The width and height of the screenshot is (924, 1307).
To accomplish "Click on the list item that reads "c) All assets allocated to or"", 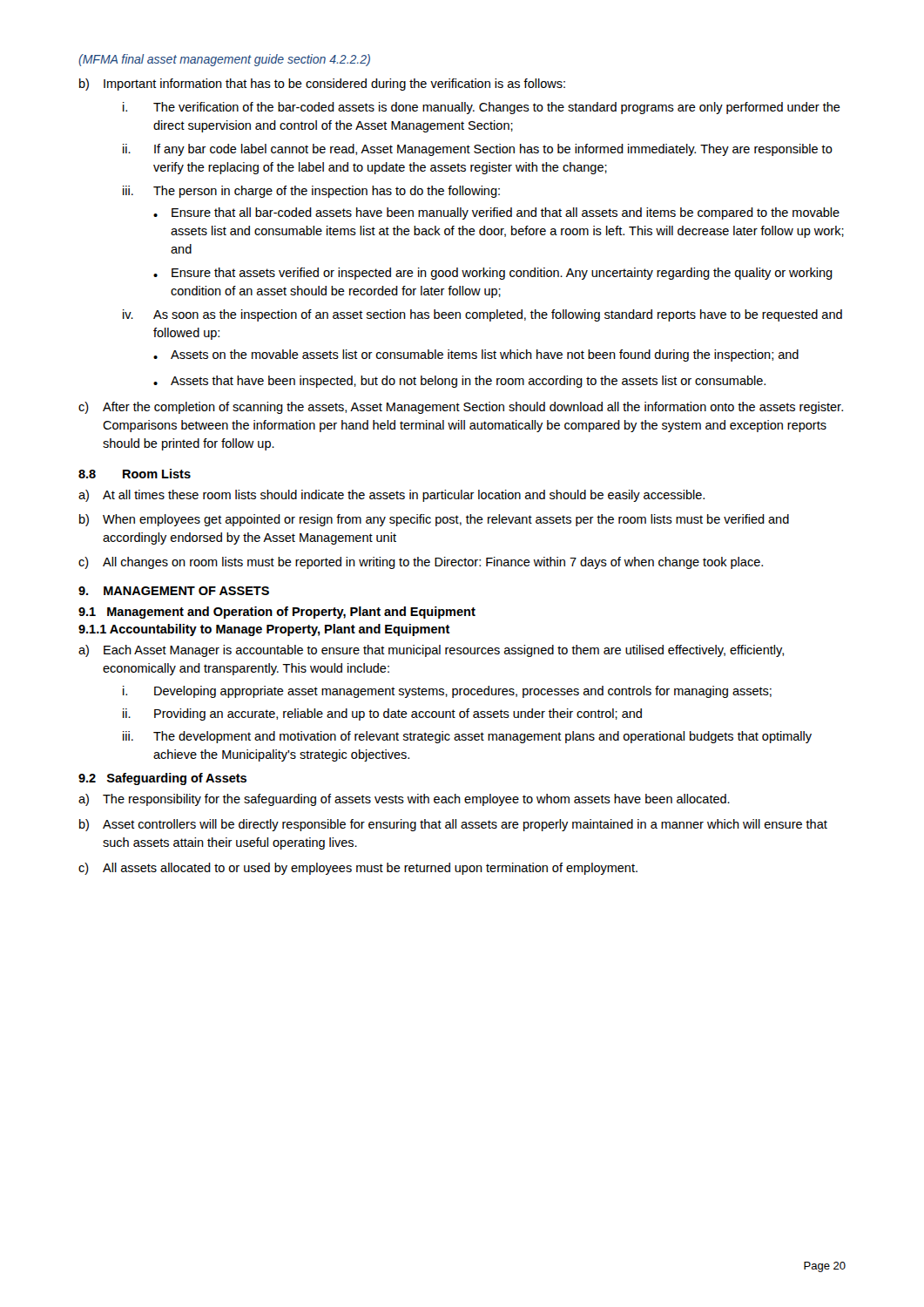I will [x=462, y=869].
